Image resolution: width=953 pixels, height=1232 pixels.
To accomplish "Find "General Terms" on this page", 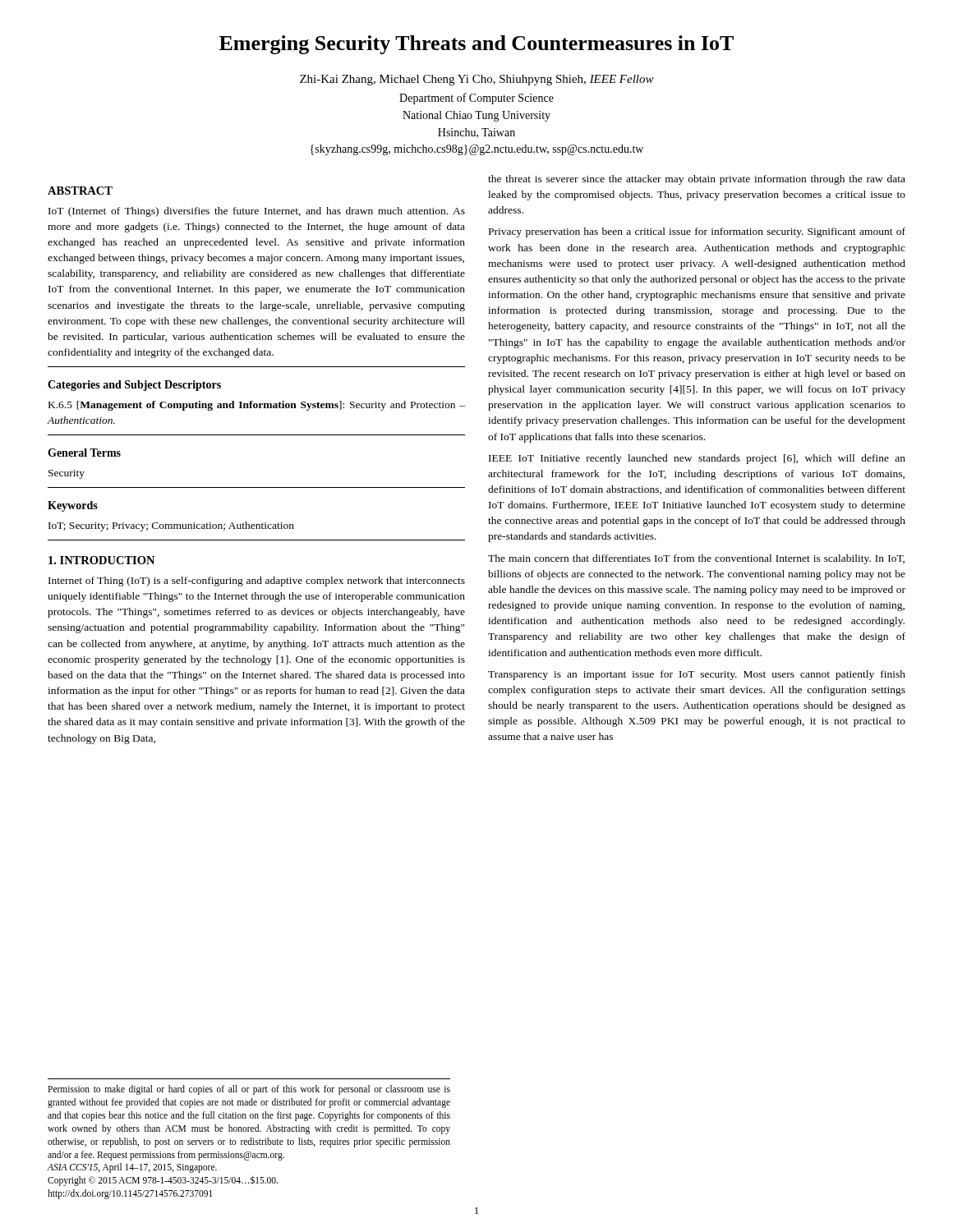I will point(84,453).
